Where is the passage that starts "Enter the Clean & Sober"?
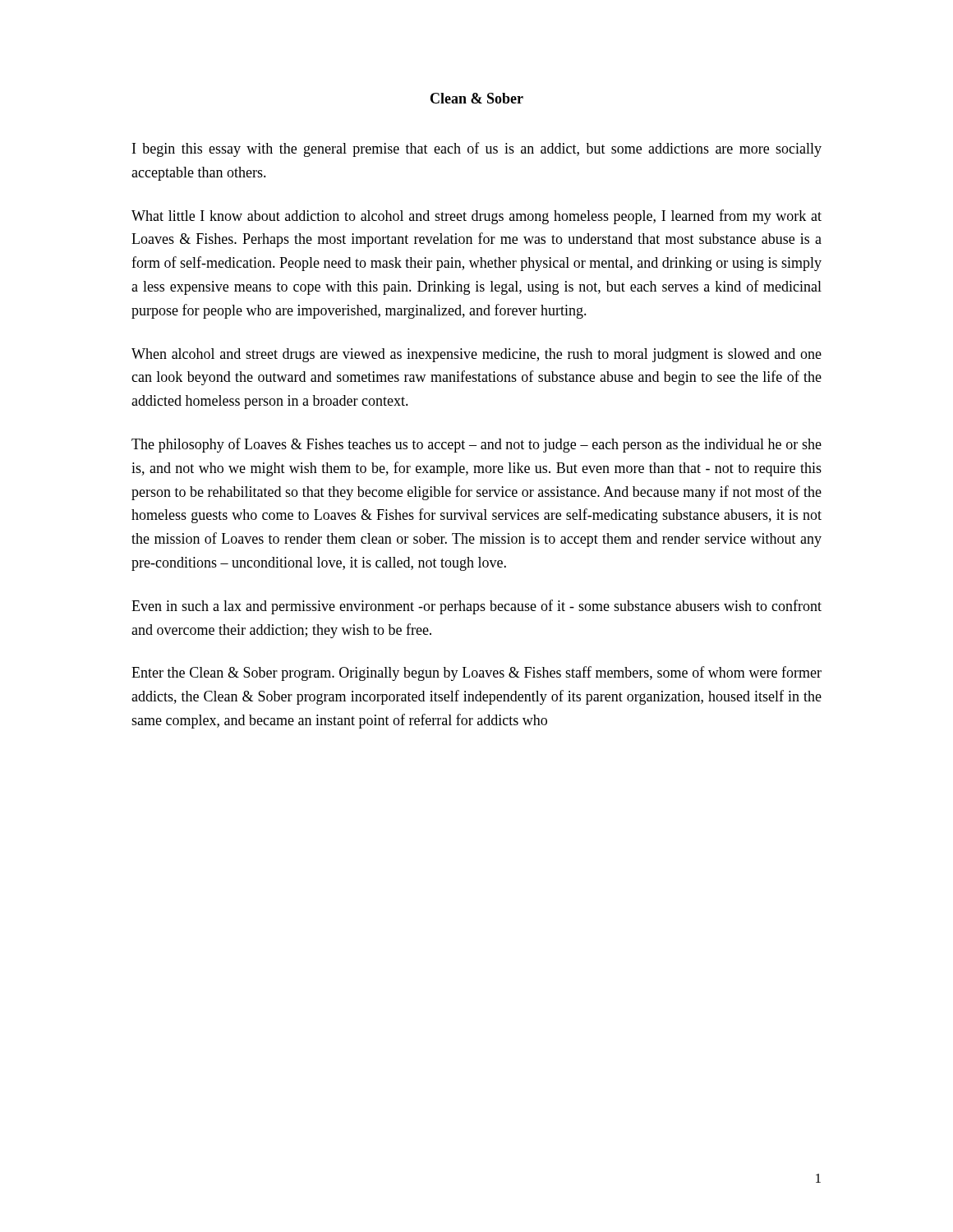Image resolution: width=953 pixels, height=1232 pixels. point(476,697)
